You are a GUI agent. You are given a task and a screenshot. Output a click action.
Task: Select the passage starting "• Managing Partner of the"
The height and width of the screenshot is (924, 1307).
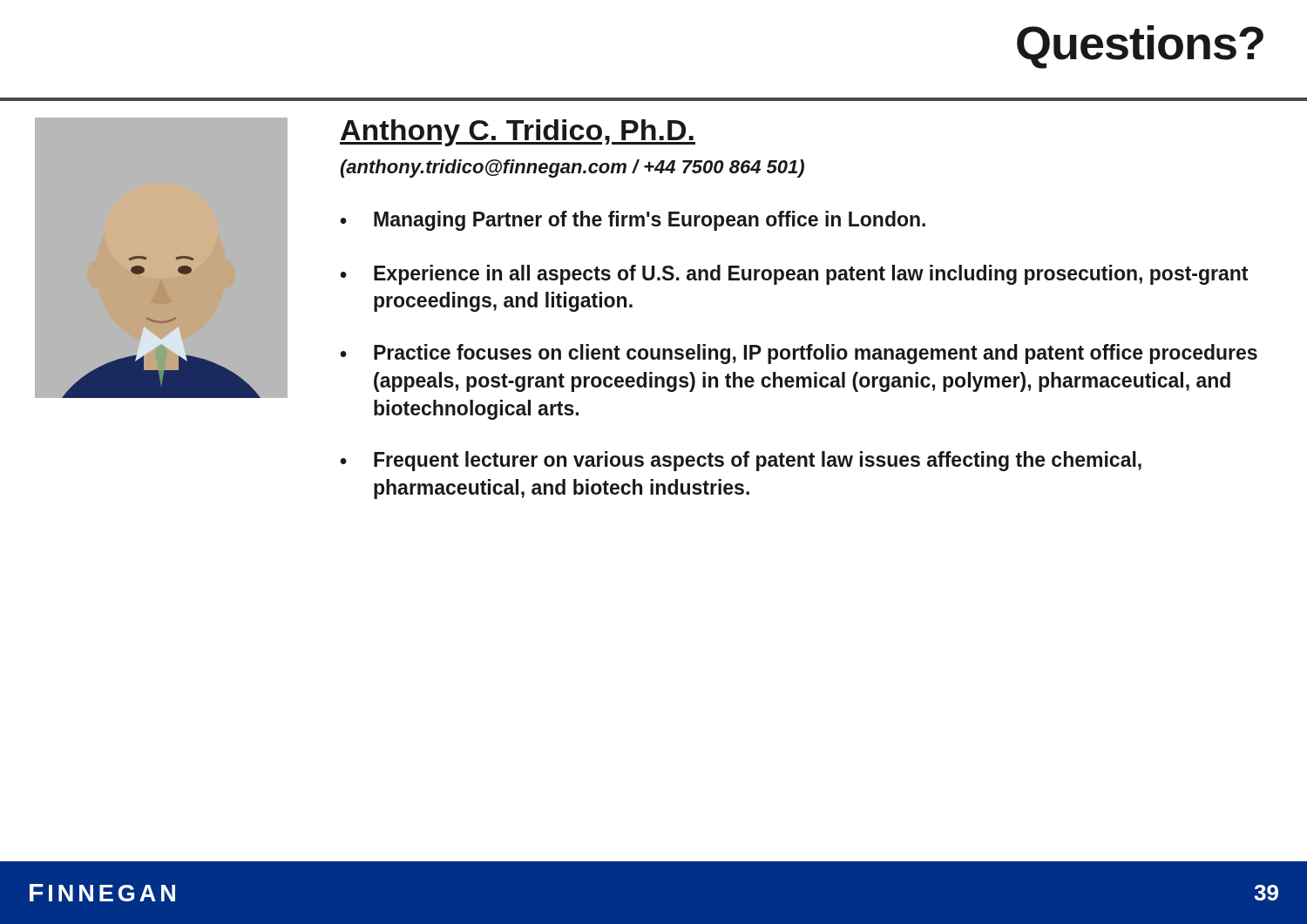click(633, 221)
